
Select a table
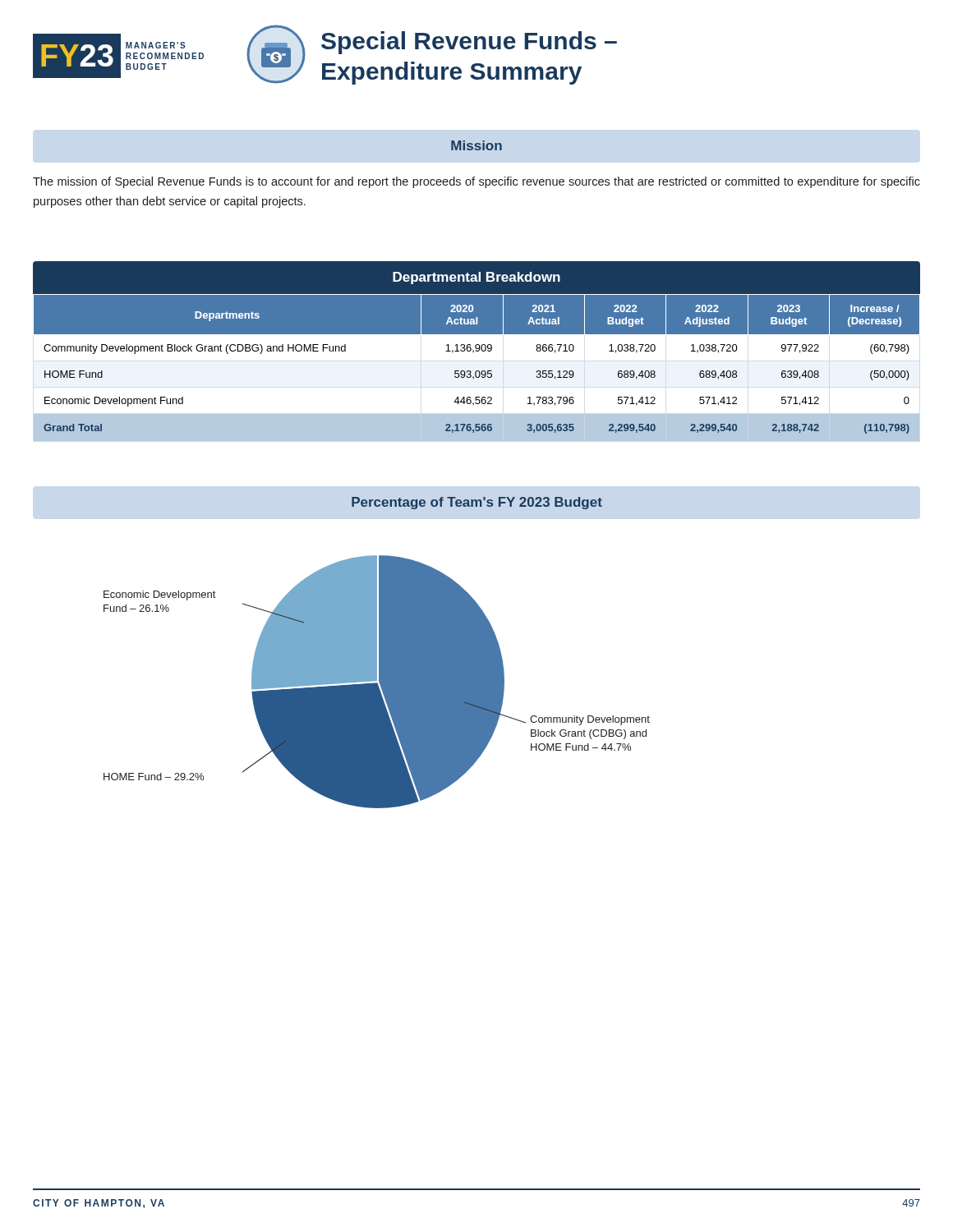pos(476,352)
